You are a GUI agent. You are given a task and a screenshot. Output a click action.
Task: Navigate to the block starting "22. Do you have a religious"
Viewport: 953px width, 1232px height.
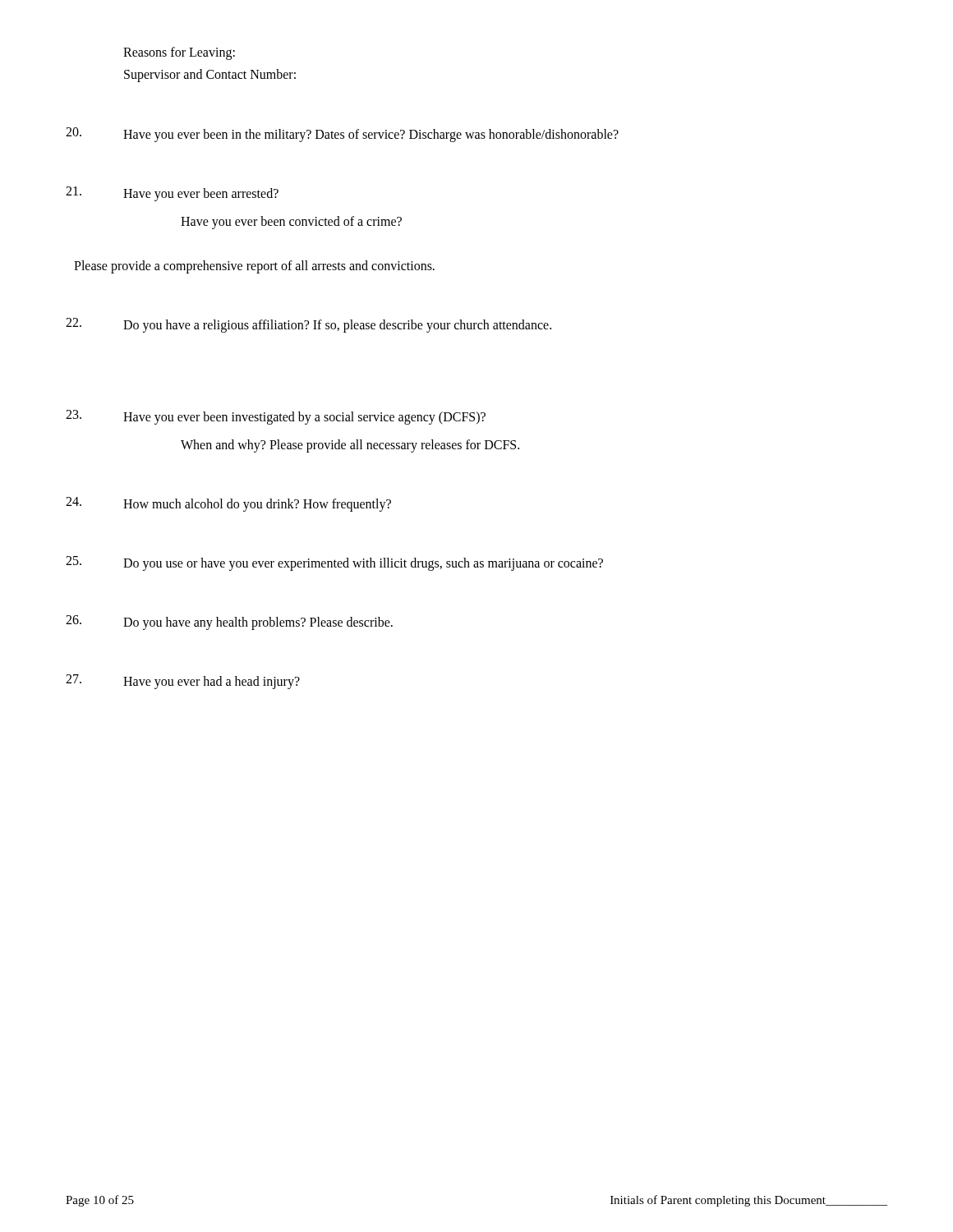pyautogui.click(x=476, y=325)
